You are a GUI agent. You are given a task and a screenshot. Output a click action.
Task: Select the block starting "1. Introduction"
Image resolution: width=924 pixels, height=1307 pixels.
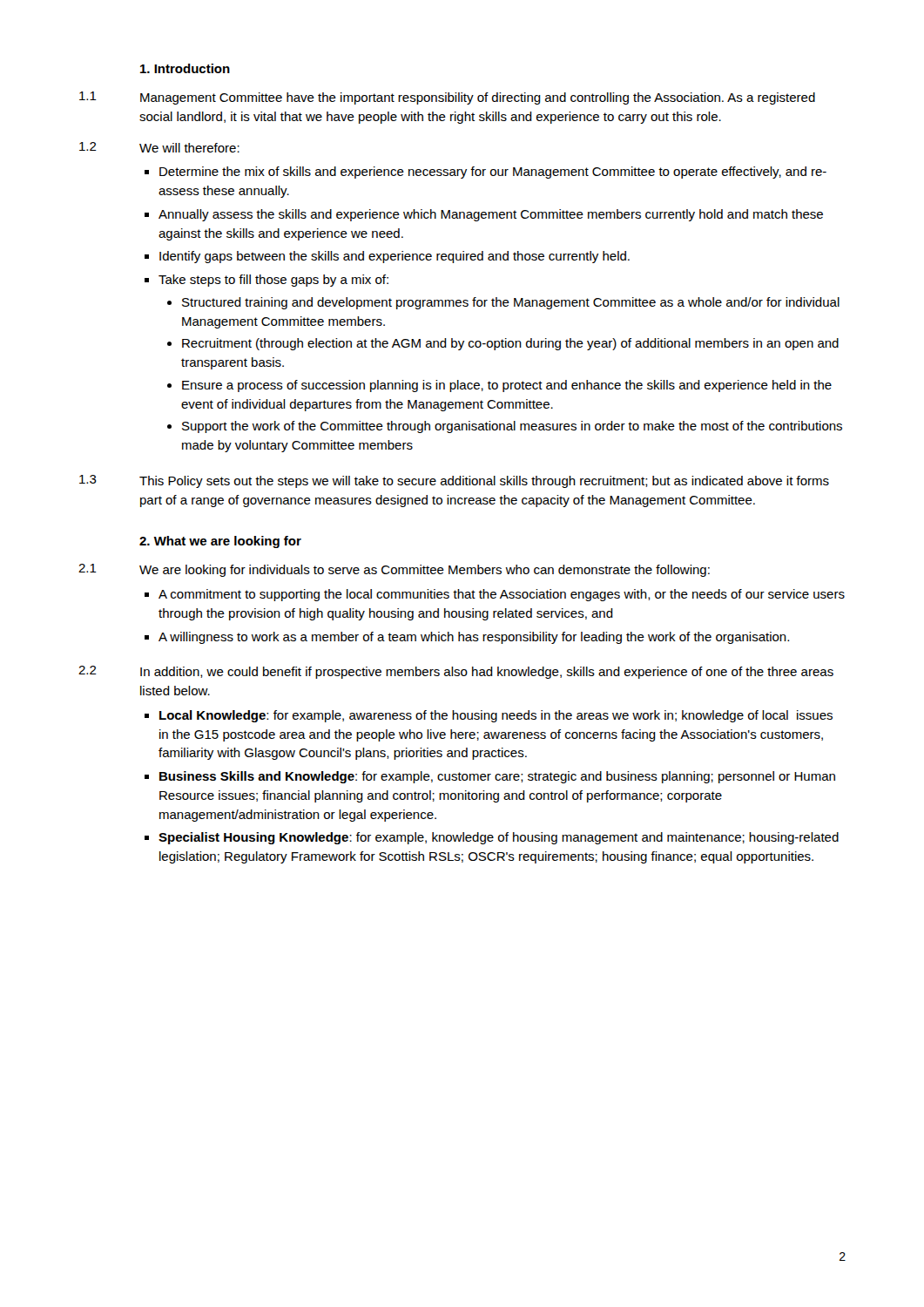pyautogui.click(x=154, y=68)
